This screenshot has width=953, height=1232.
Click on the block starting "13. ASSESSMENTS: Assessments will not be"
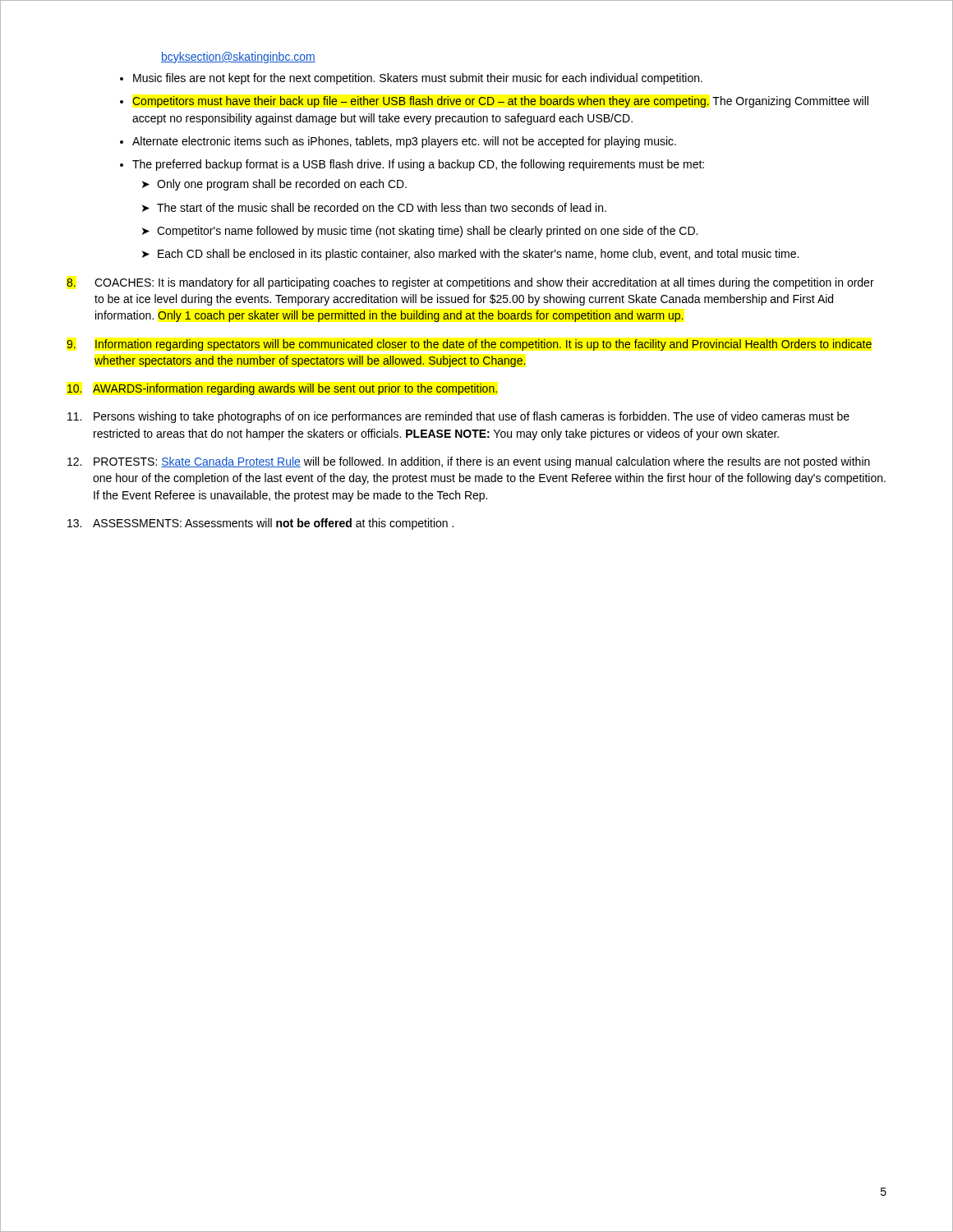260,524
